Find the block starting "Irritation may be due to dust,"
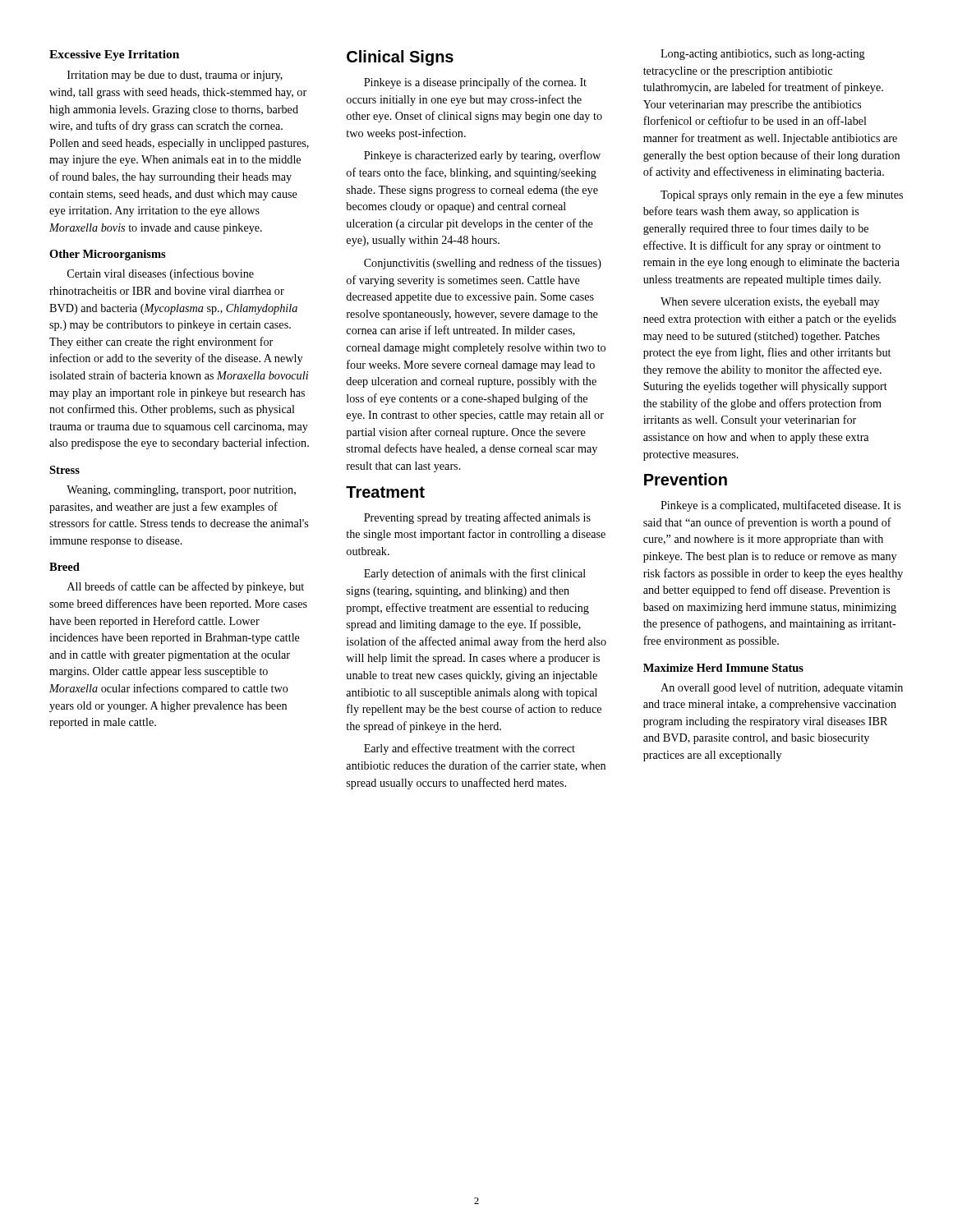The height and width of the screenshot is (1232, 953). (x=180, y=151)
